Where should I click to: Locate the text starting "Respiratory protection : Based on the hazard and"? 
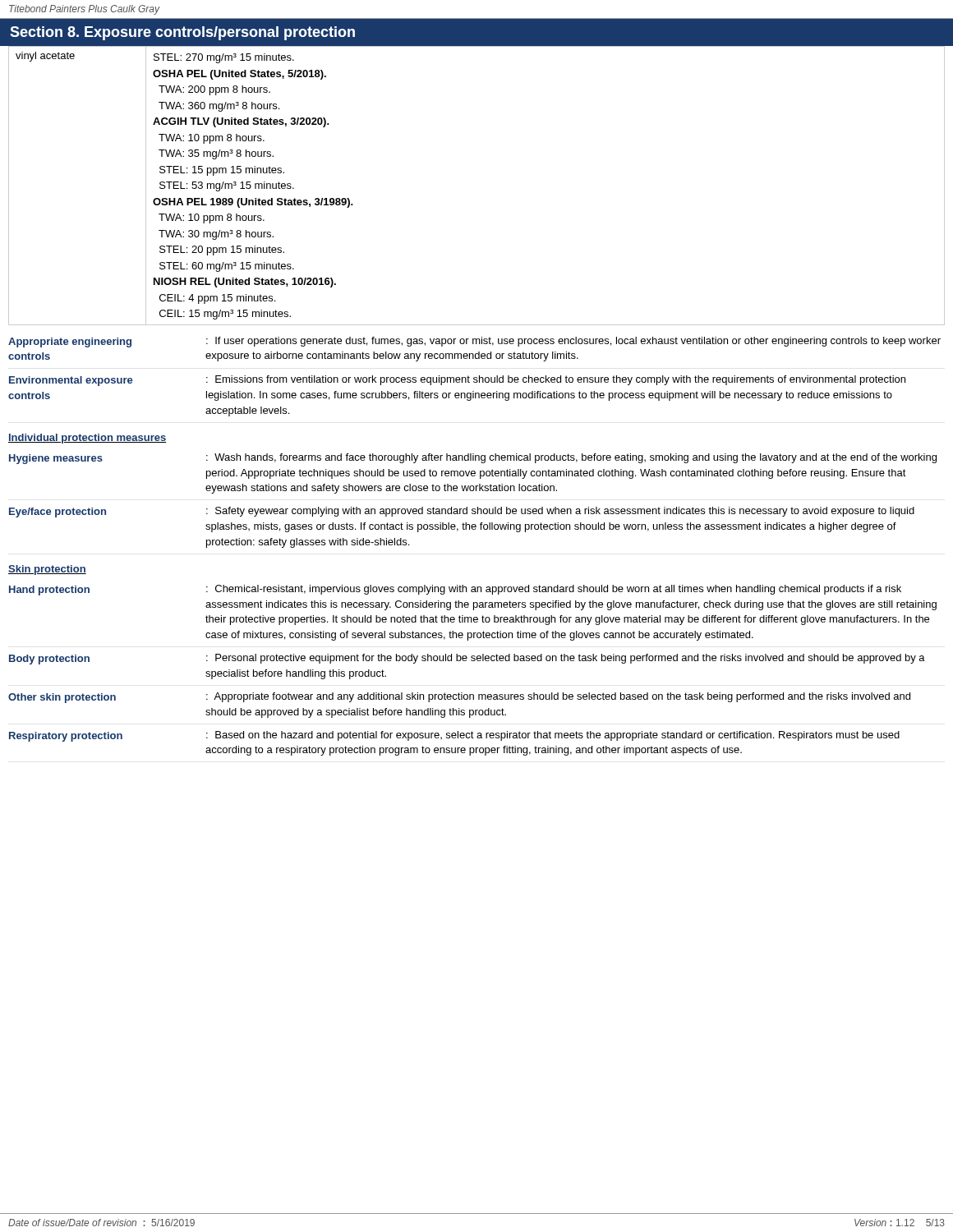476,743
